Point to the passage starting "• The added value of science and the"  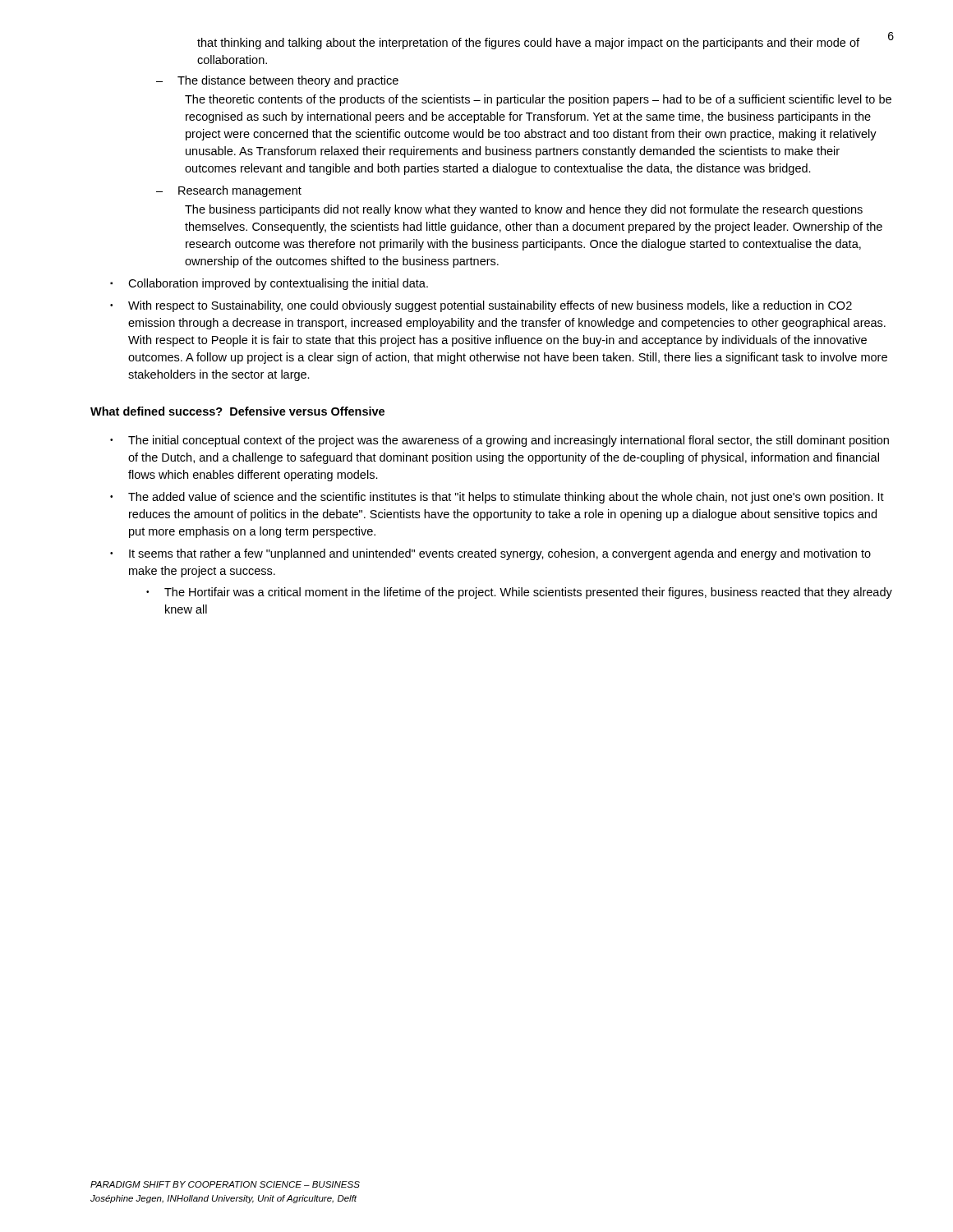(x=502, y=514)
